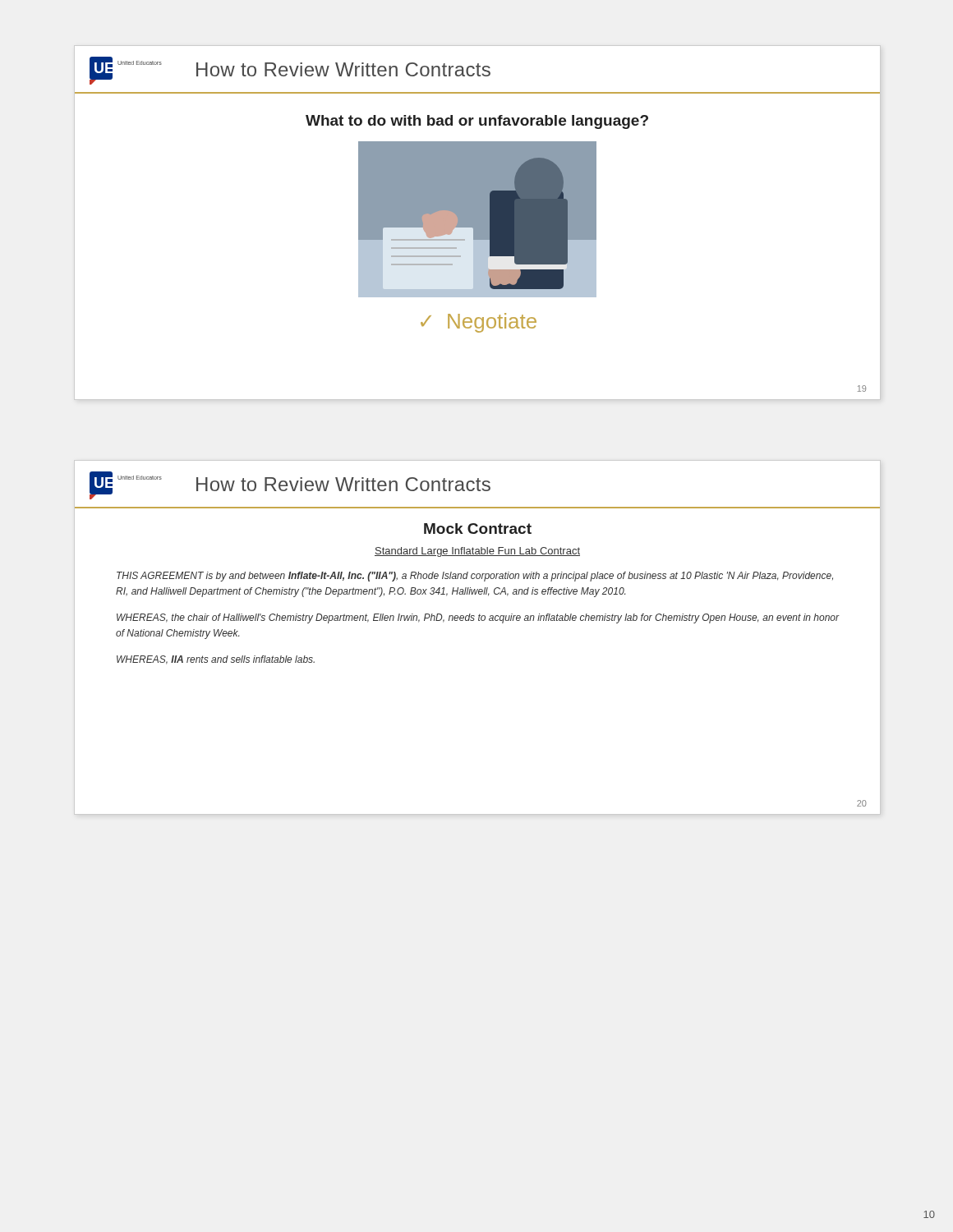Point to the caption beginning "Standard Large Inflatable"
Screen dimensions: 1232x953
click(477, 551)
